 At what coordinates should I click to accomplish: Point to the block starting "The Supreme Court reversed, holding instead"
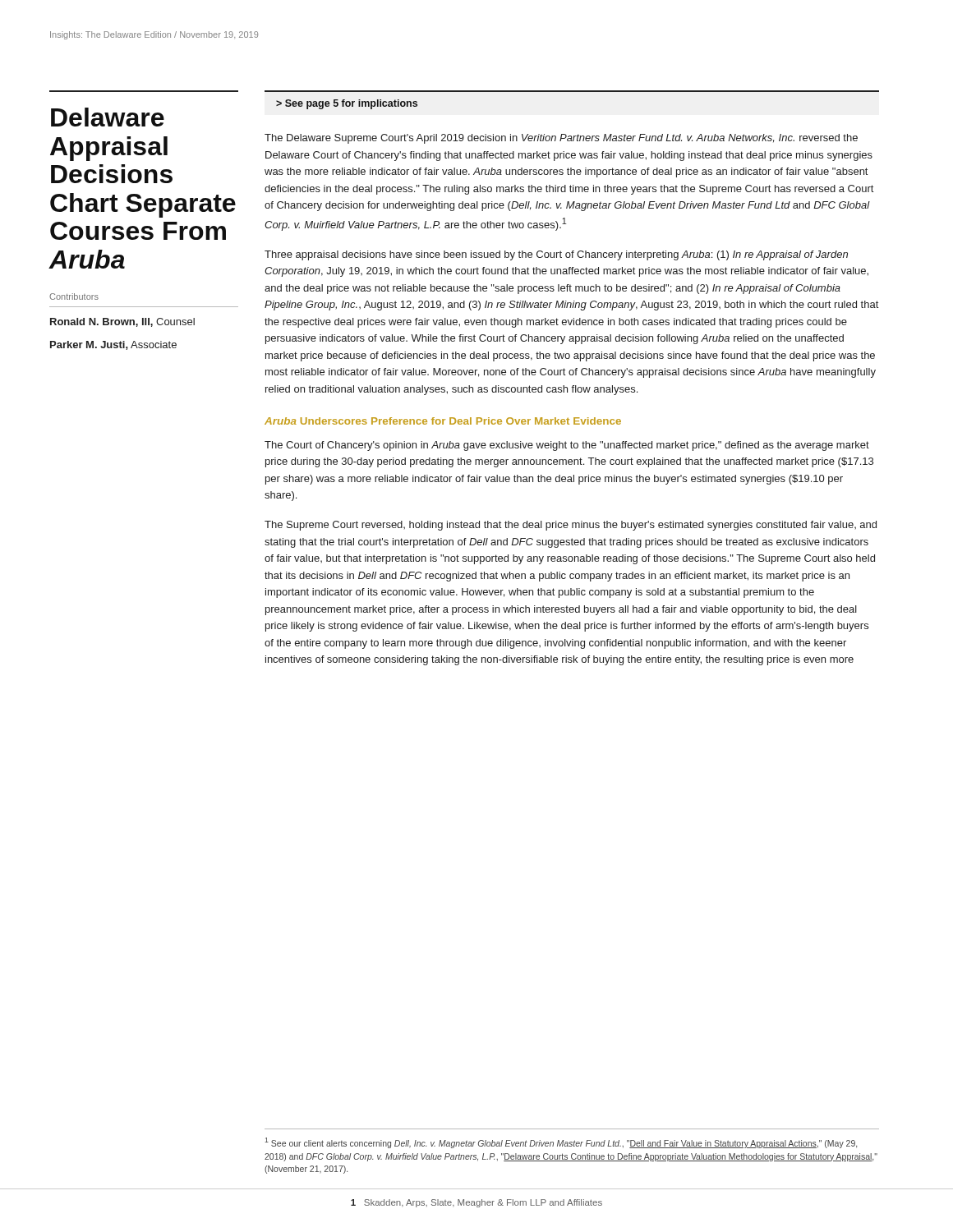click(571, 592)
